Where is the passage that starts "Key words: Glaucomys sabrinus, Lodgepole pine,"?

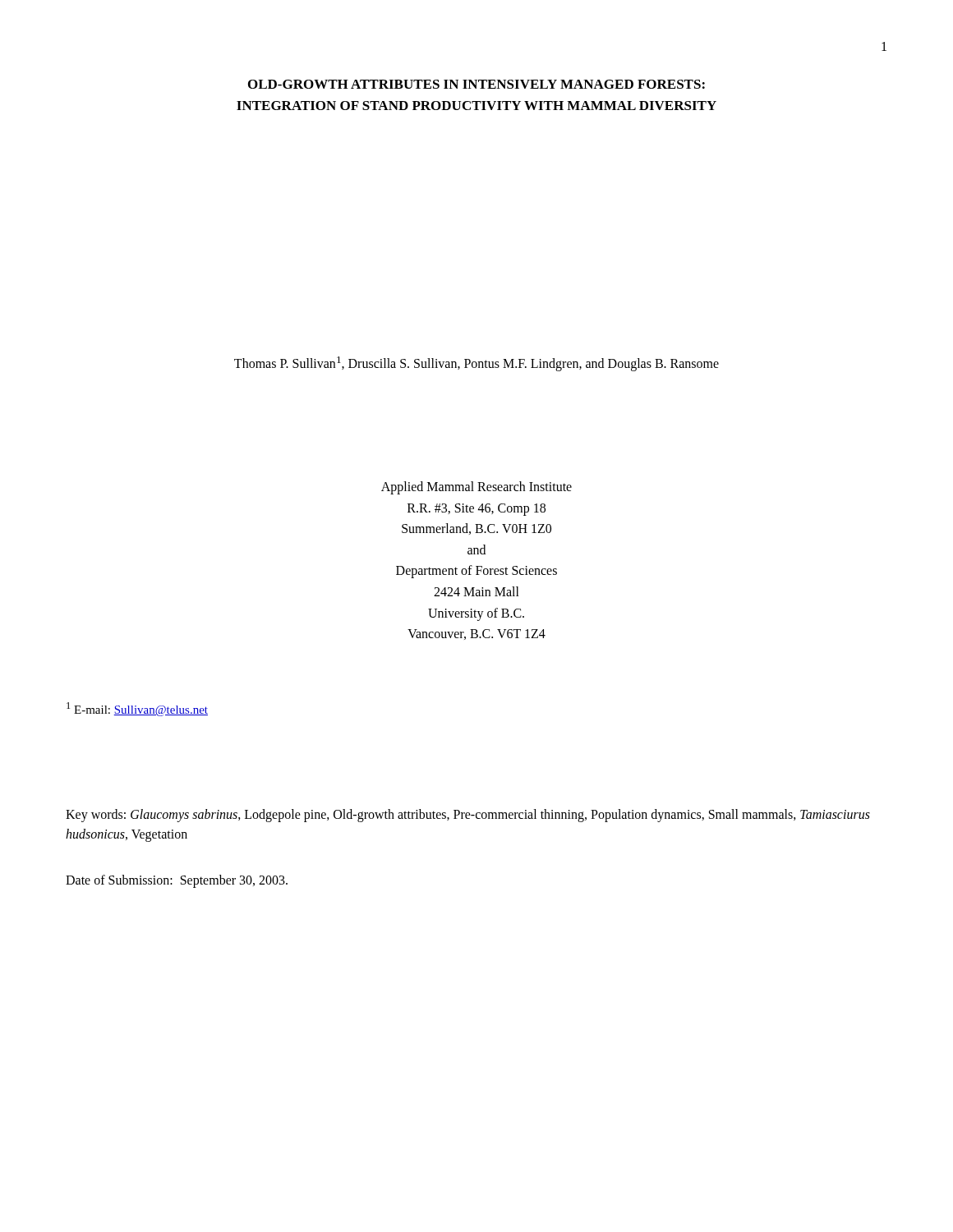pyautogui.click(x=468, y=824)
